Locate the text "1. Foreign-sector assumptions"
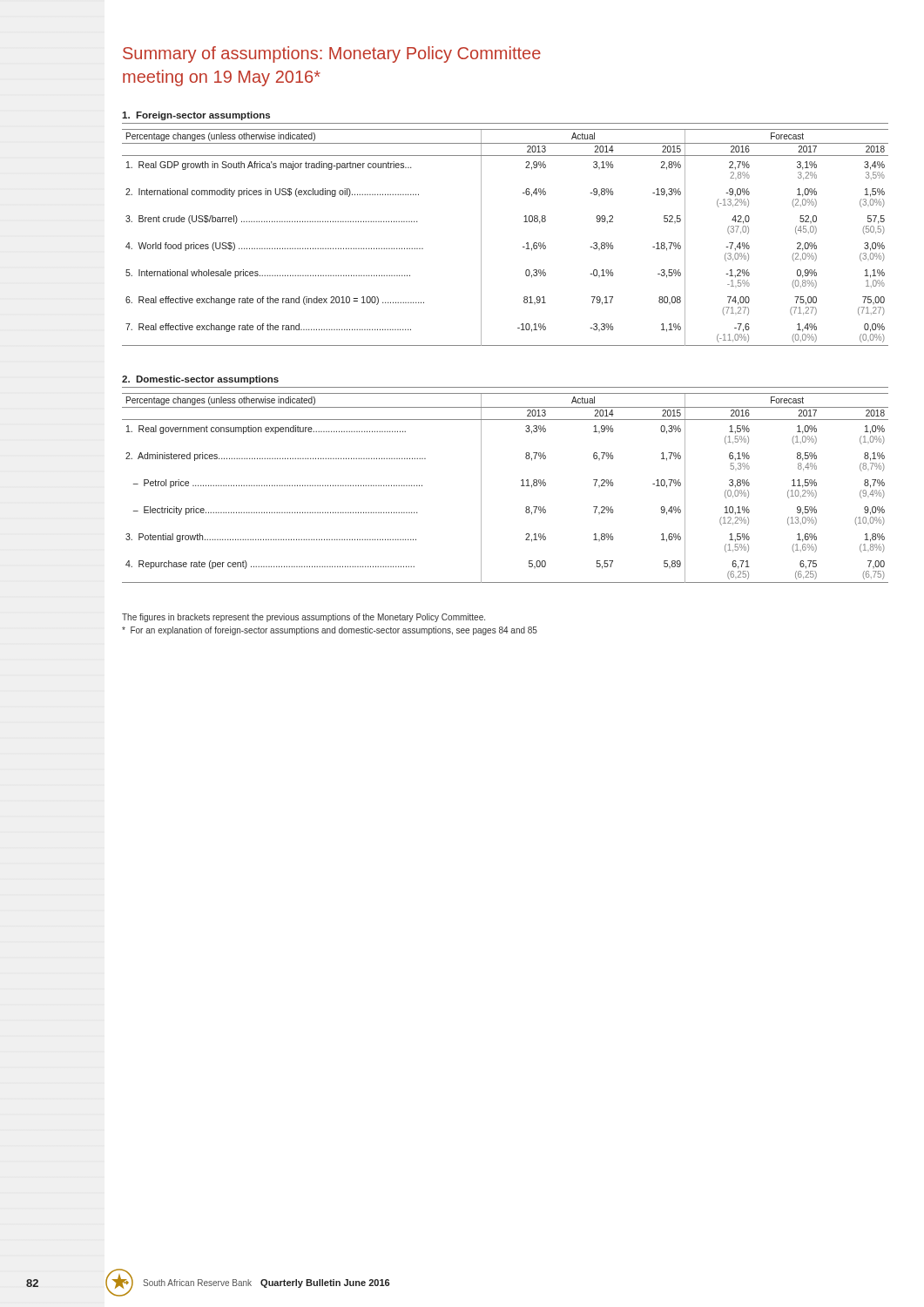The image size is (924, 1307). click(505, 117)
